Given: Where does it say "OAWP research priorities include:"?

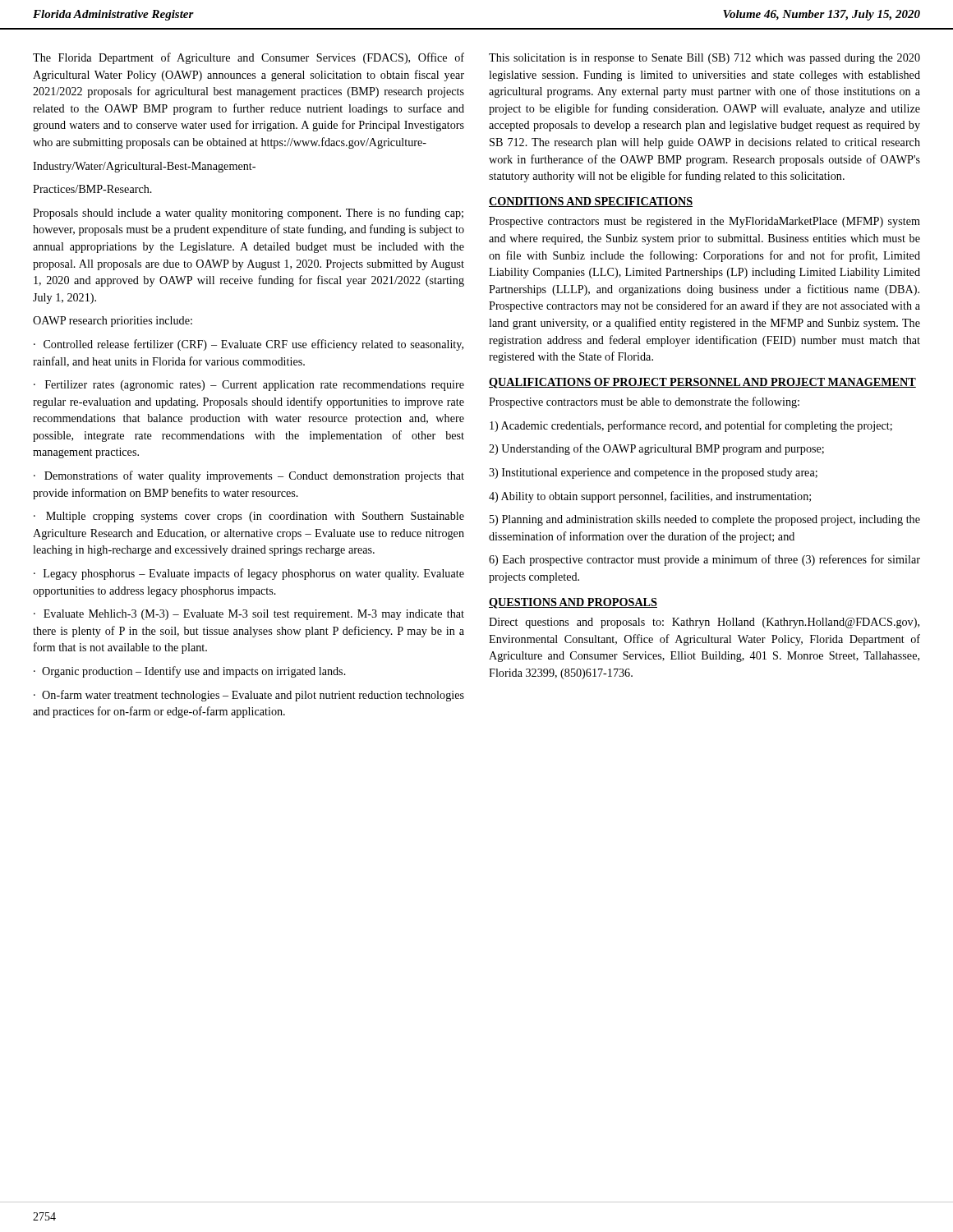Looking at the screenshot, I should click(x=113, y=322).
